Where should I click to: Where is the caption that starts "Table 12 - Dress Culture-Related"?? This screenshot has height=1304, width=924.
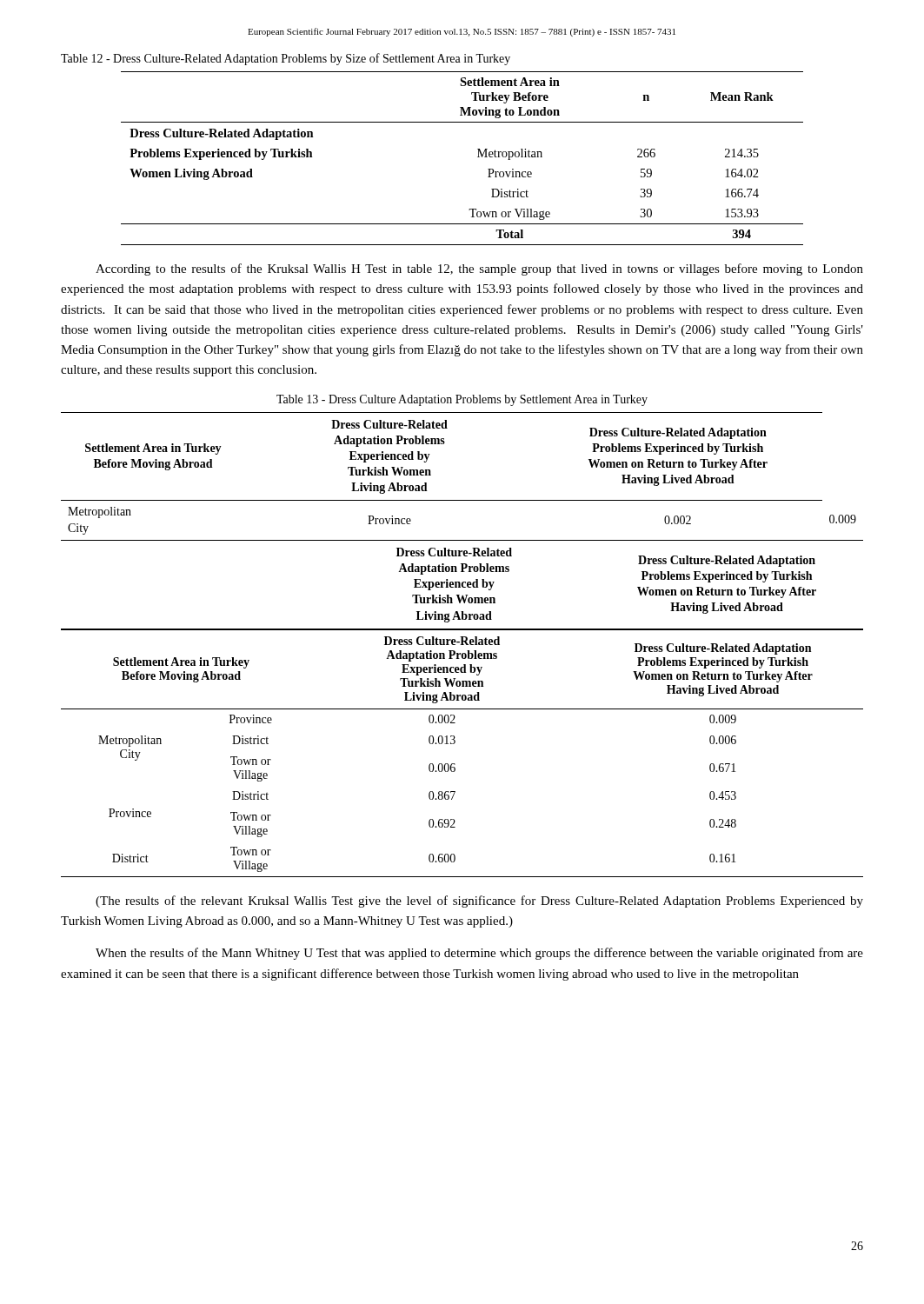tap(286, 59)
